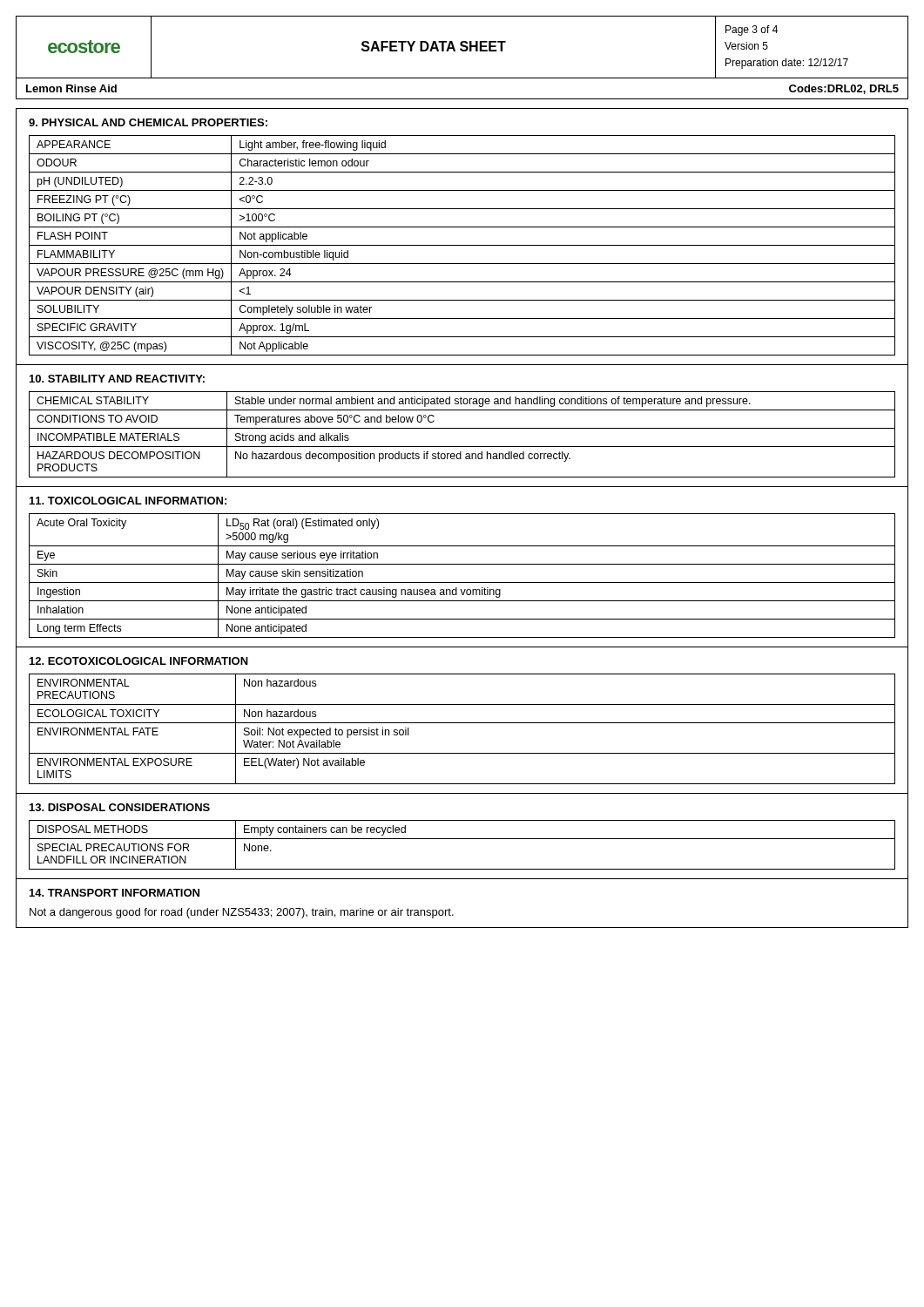Locate the text "13. DISPOSAL CONSIDERATIONS"
This screenshot has height=1307, width=924.
coord(119,807)
